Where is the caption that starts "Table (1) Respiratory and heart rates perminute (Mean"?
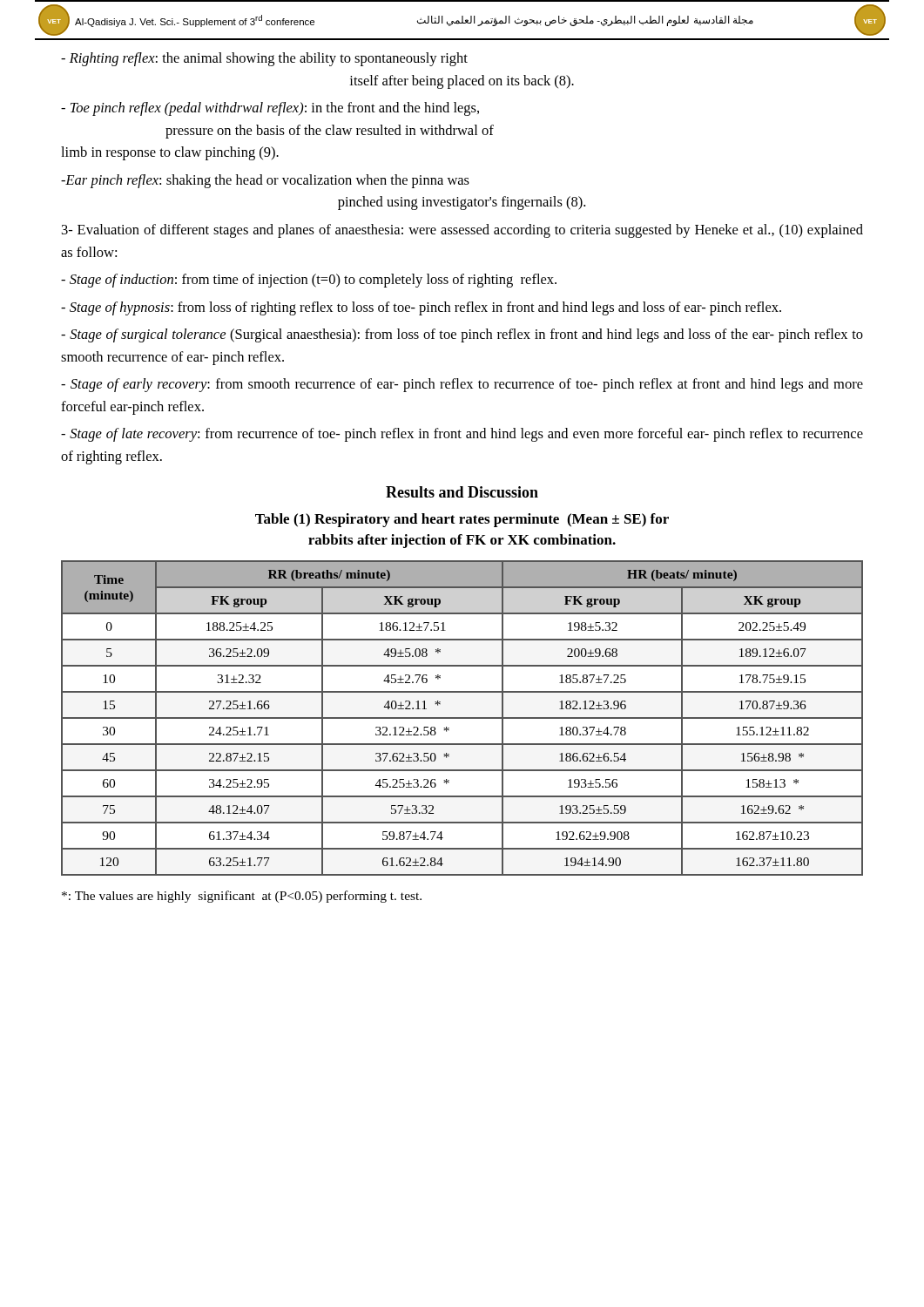 (x=462, y=529)
